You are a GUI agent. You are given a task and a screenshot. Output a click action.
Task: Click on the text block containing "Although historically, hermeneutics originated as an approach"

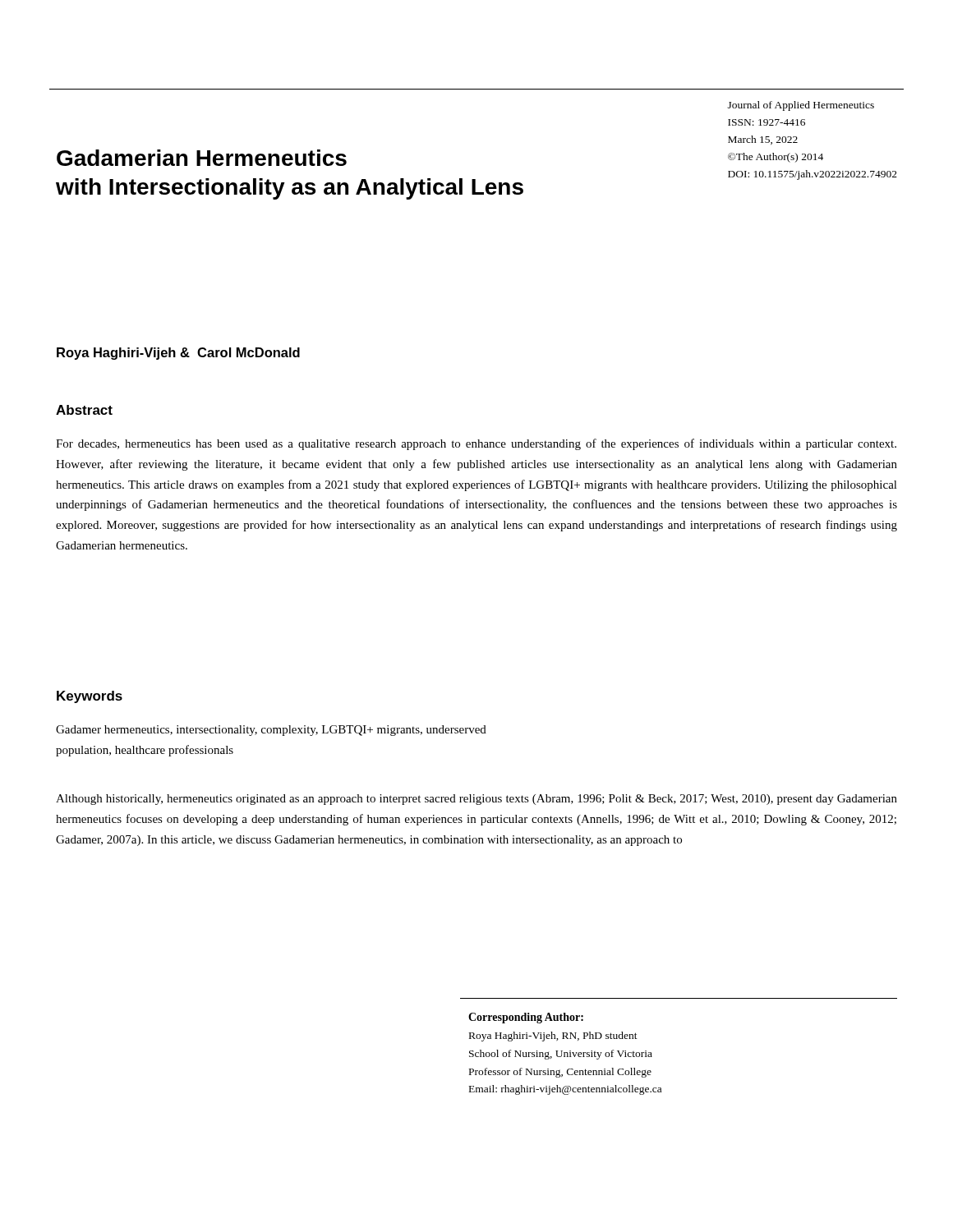click(476, 819)
